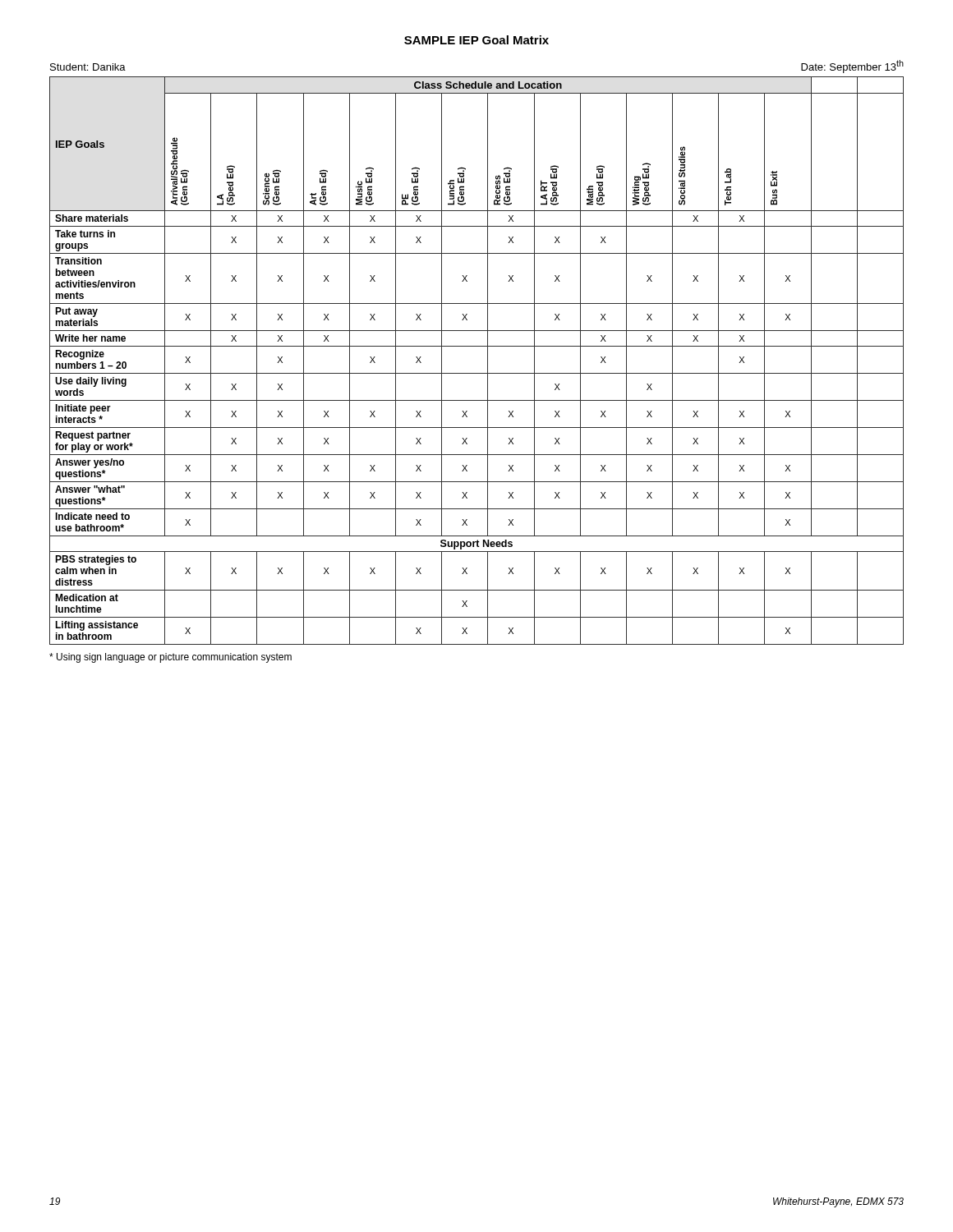Click the title that begins "SAMPLE IEP Goal"
953x1232 pixels.
tap(476, 40)
